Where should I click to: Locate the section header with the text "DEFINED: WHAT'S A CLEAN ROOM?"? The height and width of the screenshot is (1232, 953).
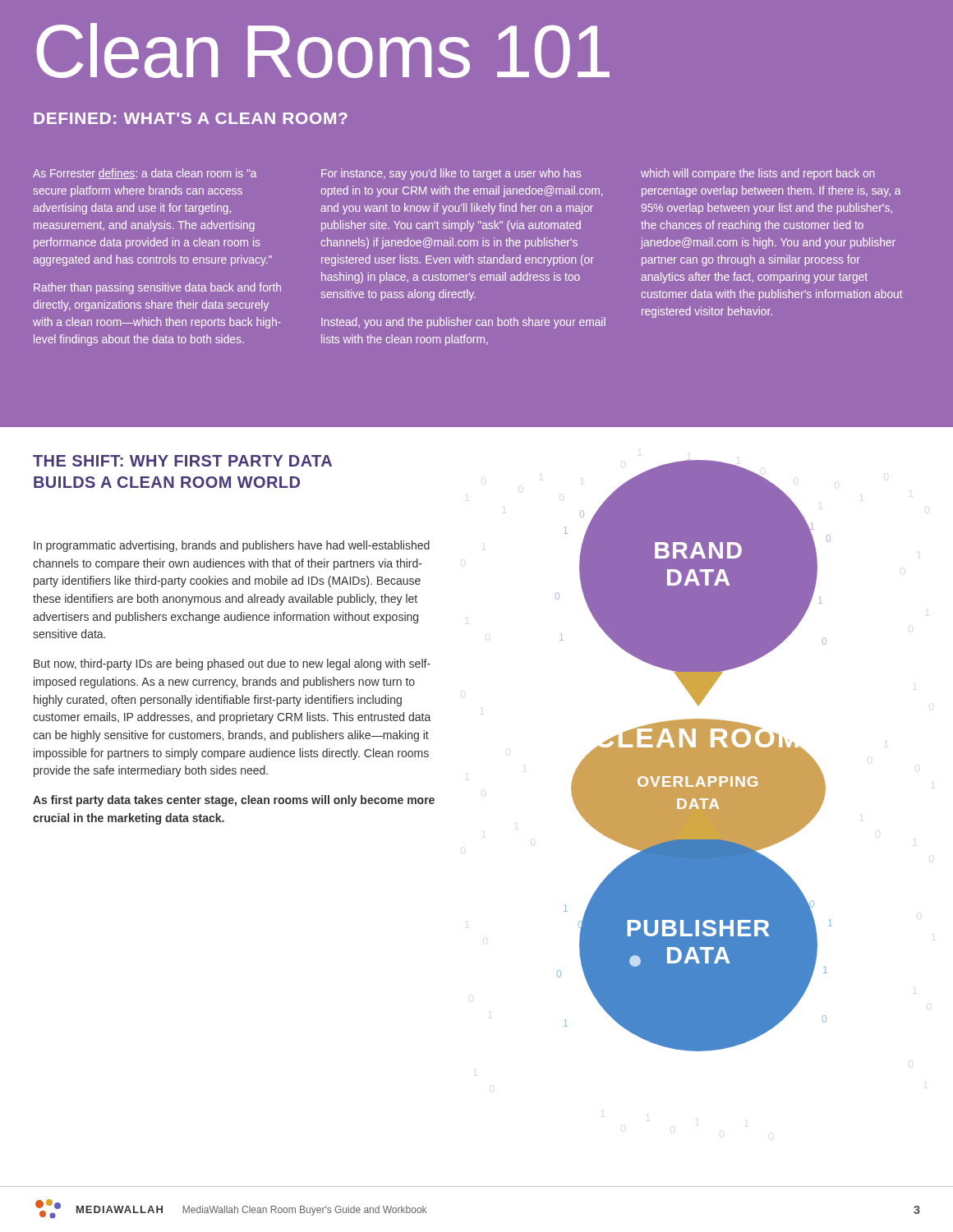coord(191,118)
